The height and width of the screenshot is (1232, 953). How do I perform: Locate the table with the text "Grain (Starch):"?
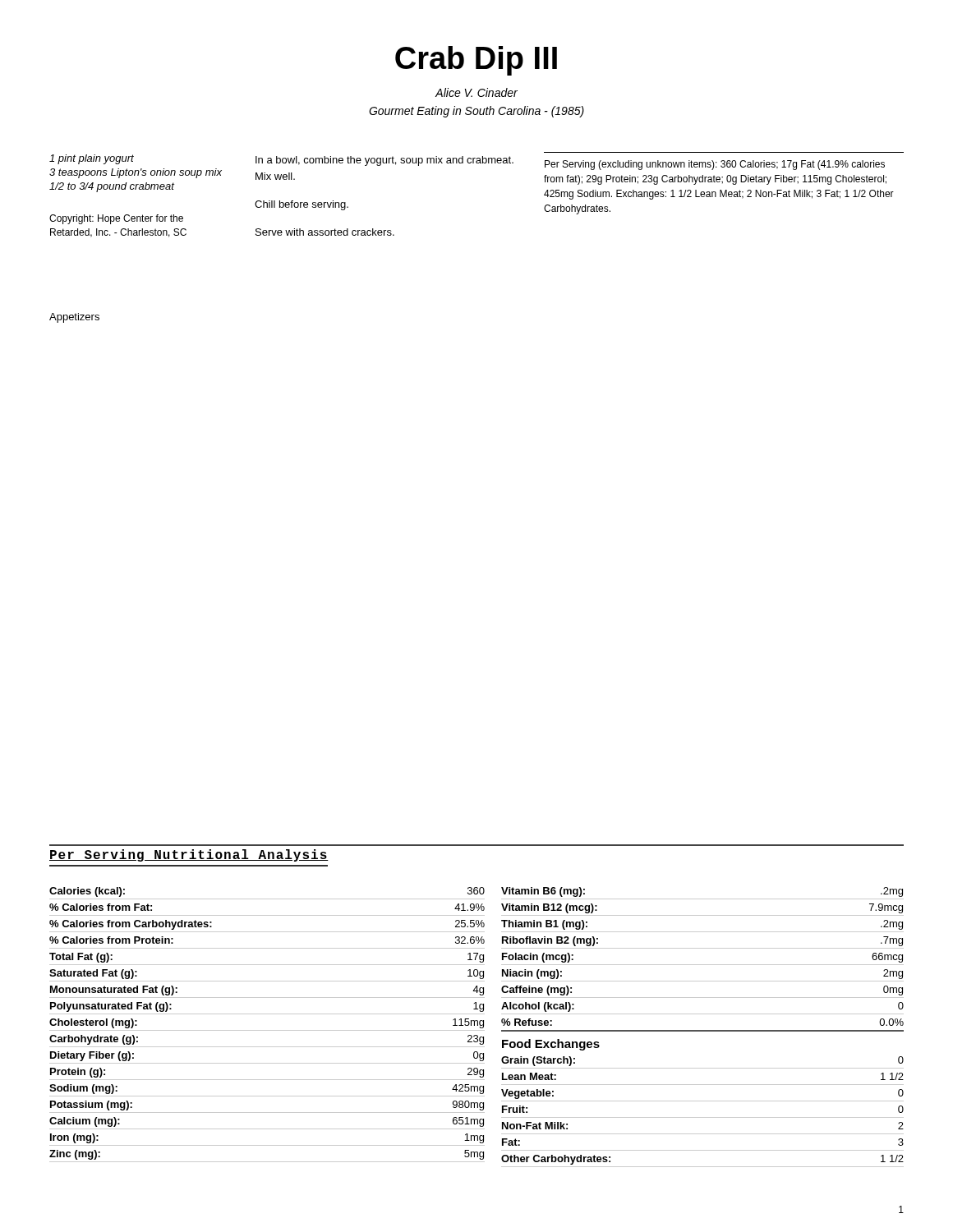(x=702, y=1025)
